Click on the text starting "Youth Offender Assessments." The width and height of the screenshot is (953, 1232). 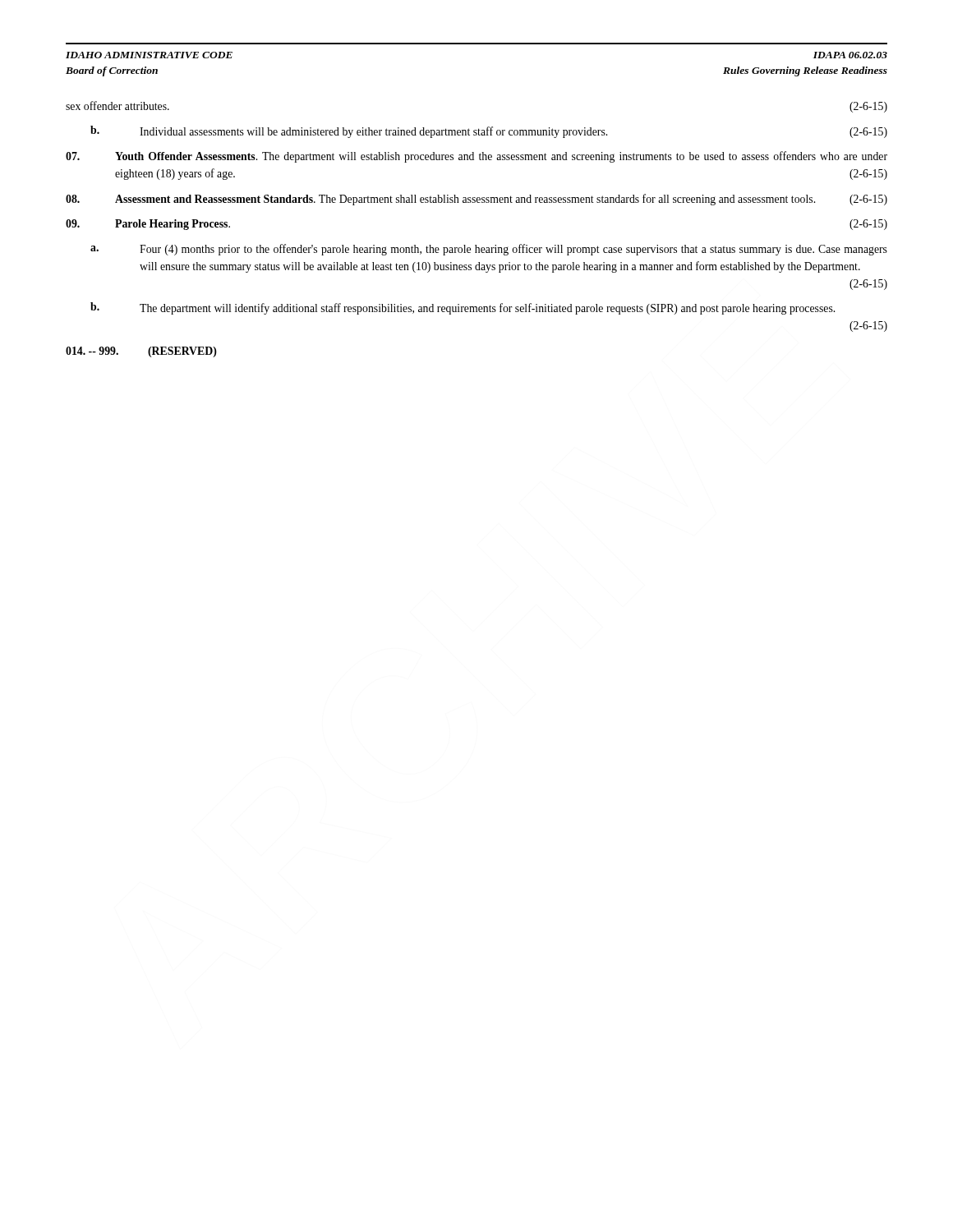[x=476, y=166]
